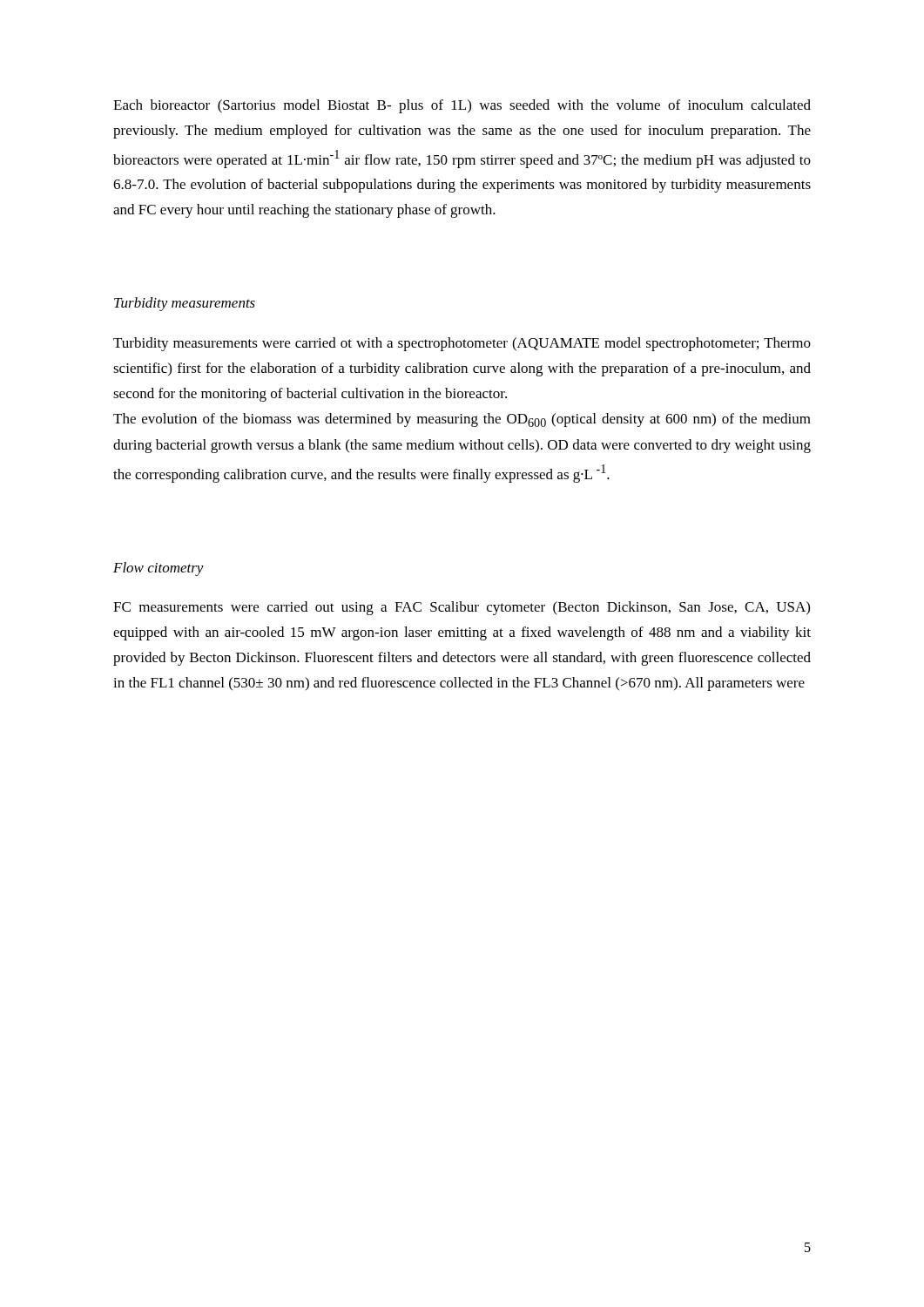Locate the text "Turbidity measurements"

coord(184,303)
